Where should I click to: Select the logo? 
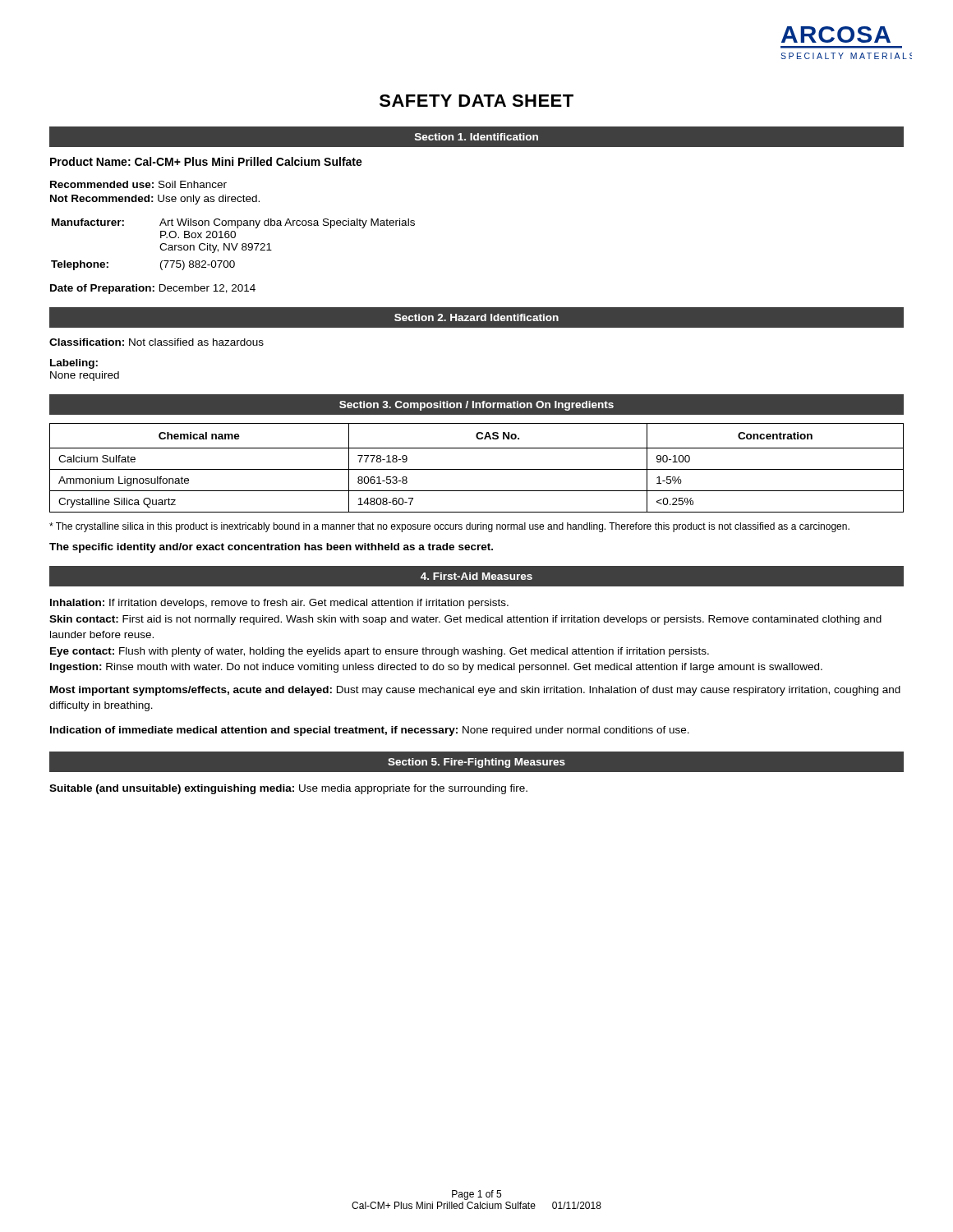point(846,39)
